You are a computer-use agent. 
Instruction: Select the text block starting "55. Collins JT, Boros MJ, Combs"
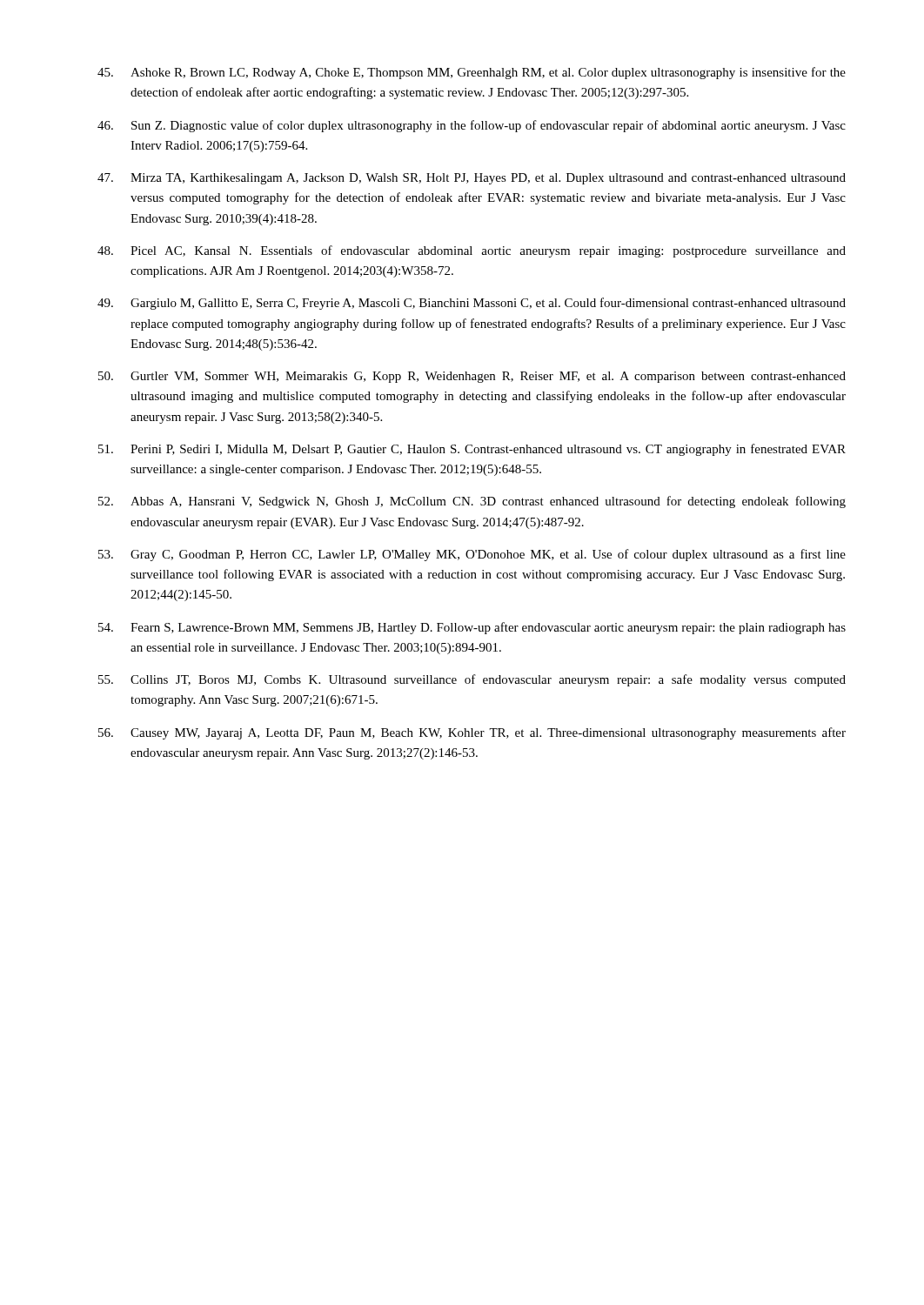point(472,690)
